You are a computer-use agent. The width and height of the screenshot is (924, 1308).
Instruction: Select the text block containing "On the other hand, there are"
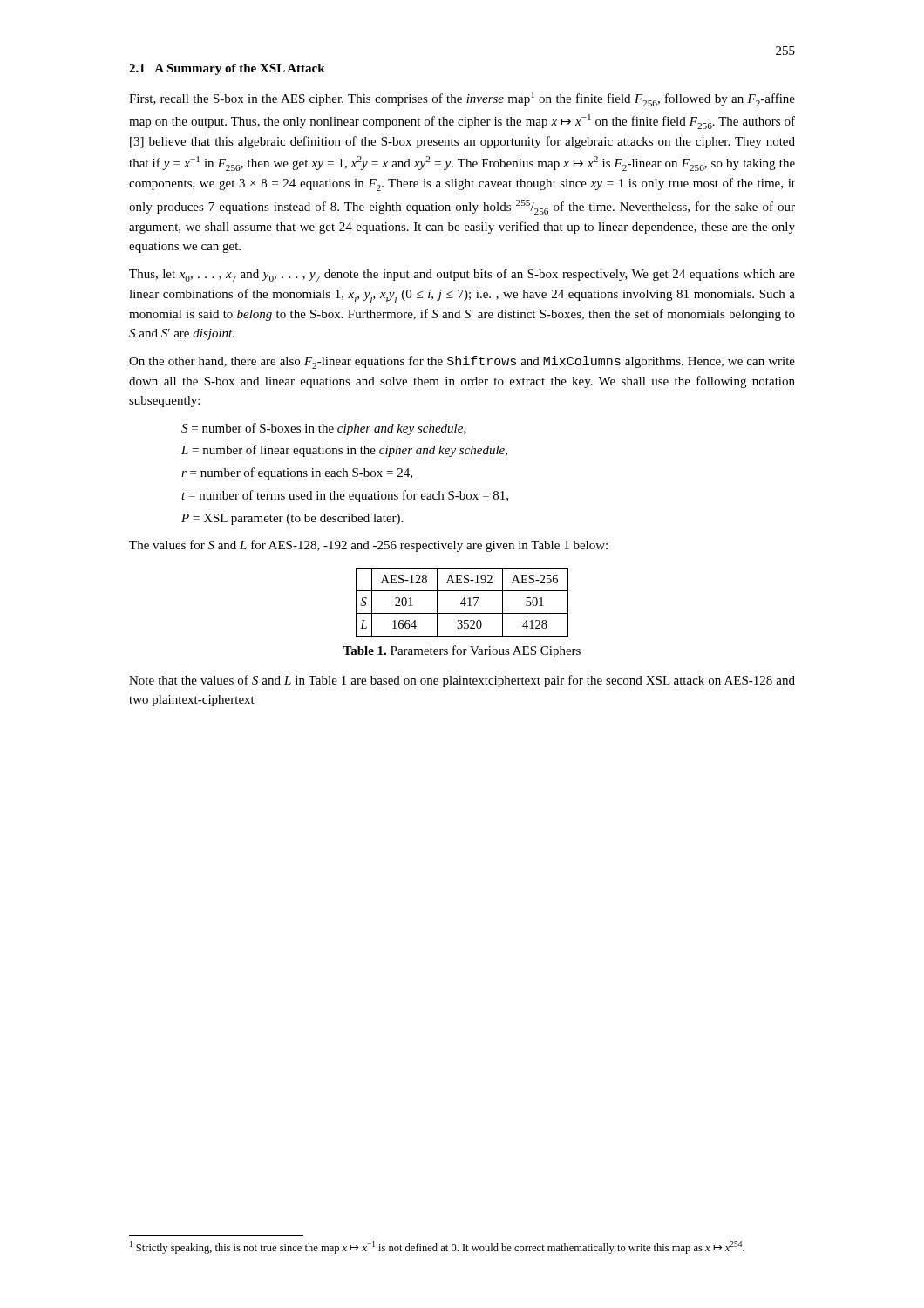462,381
